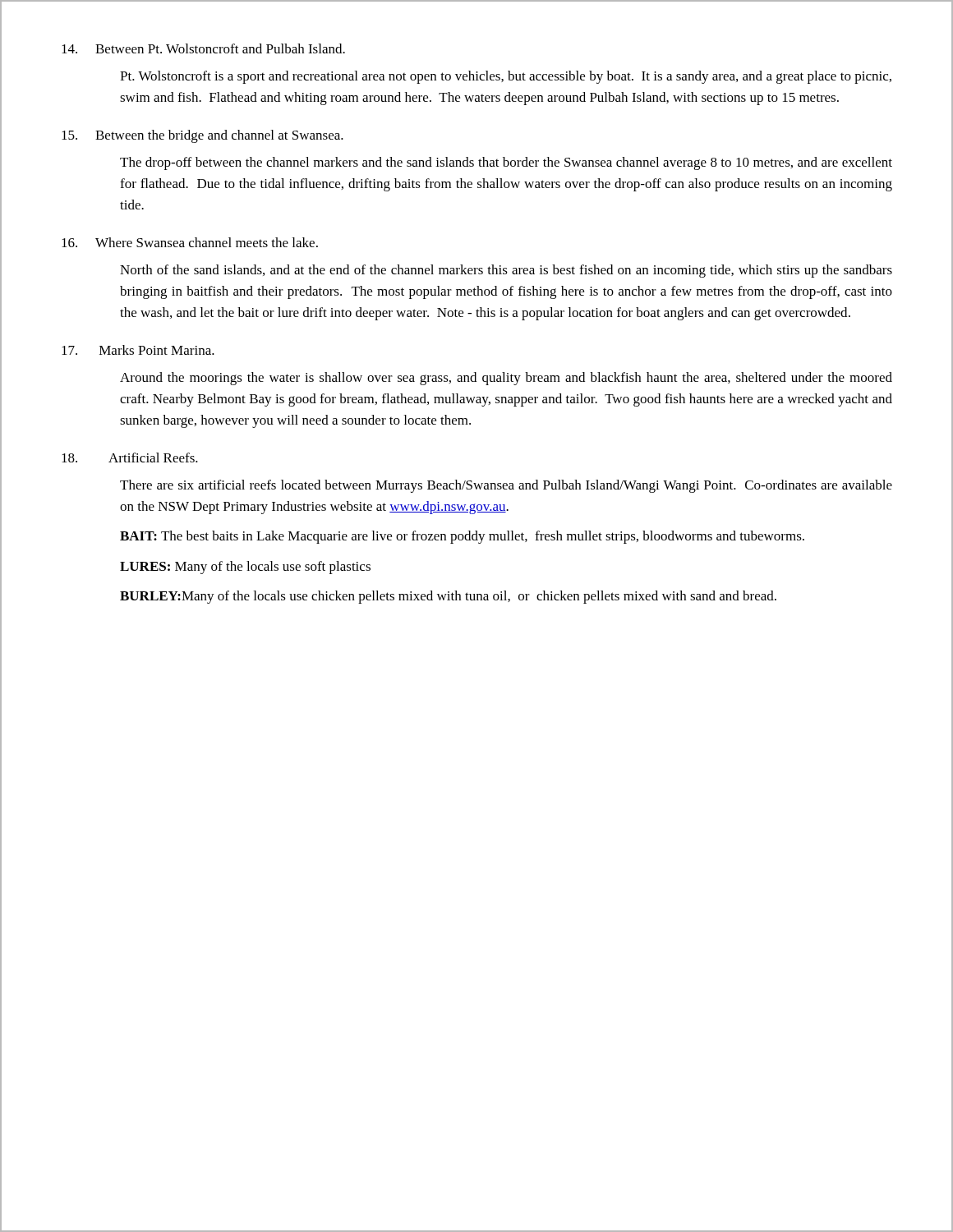Find the text starting "16. Where Swansea channel meets the lake. North"
The image size is (953, 1232).
tap(476, 279)
